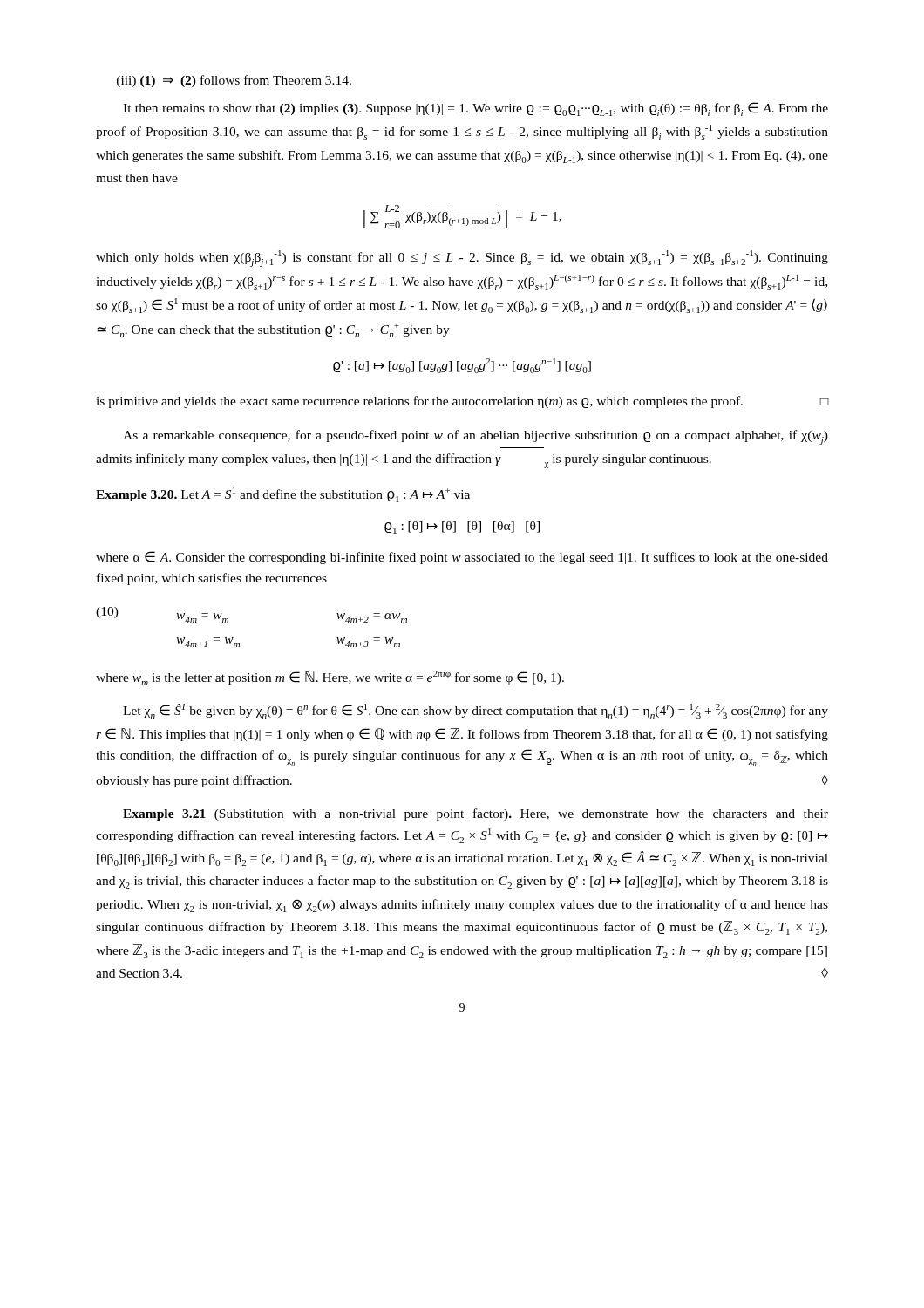
Task: Click on the passage starting "is primitive and yields the"
Action: pos(462,401)
